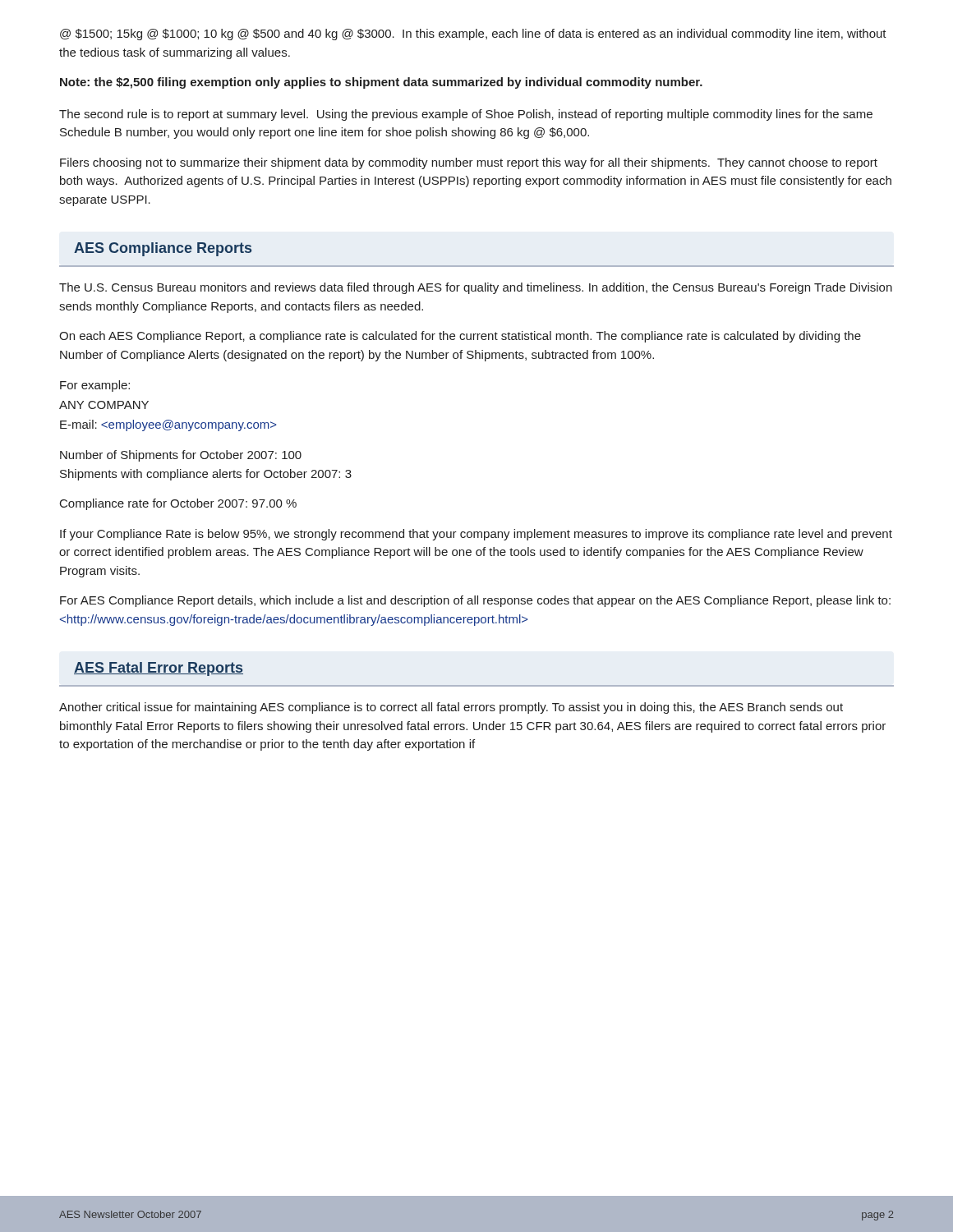Image resolution: width=953 pixels, height=1232 pixels.
Task: Where is the passage that starts "Filers choosing not to summarize"?
Action: click(476, 180)
